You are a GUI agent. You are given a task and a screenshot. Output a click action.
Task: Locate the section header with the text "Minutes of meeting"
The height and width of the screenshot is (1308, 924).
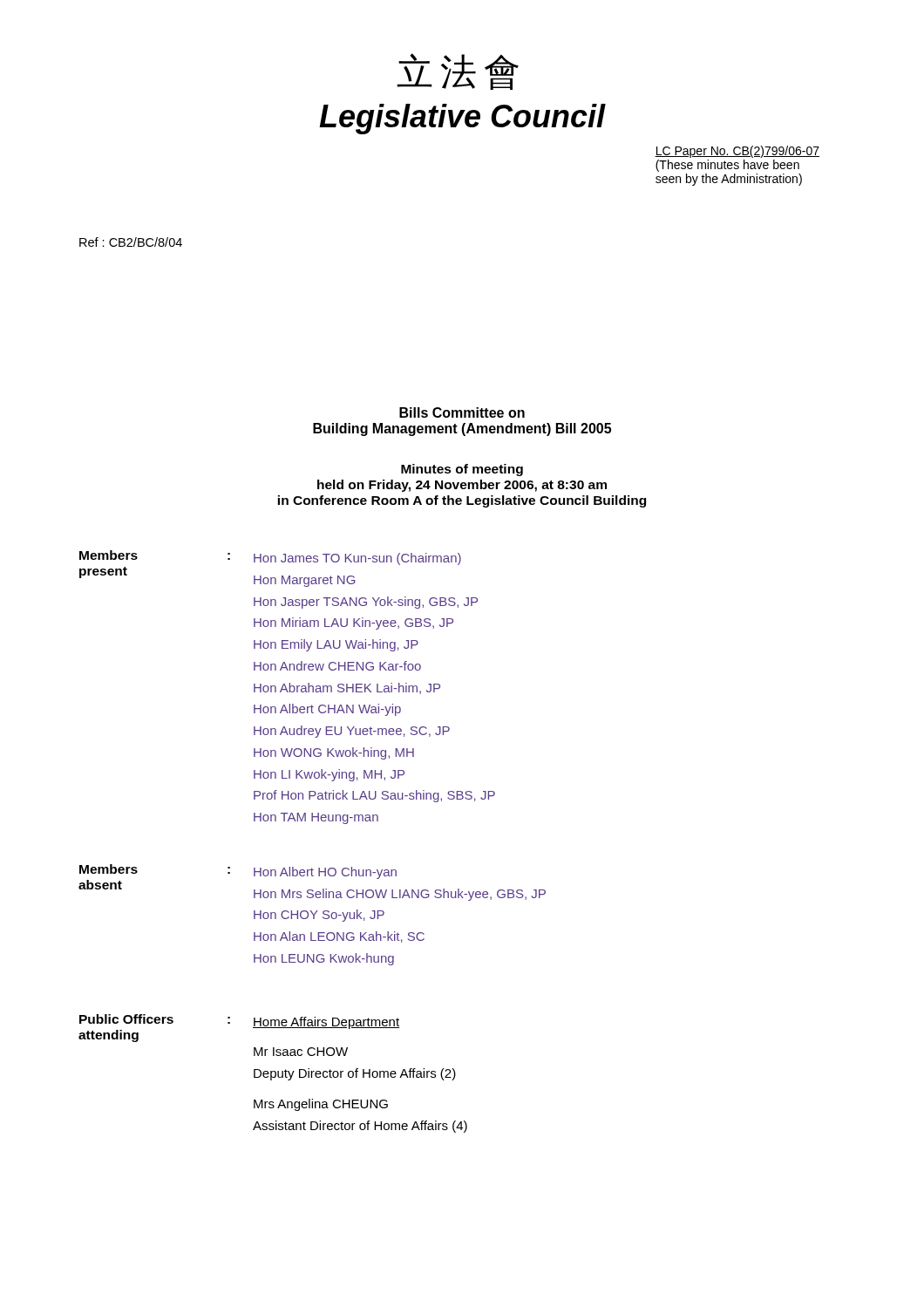click(462, 485)
